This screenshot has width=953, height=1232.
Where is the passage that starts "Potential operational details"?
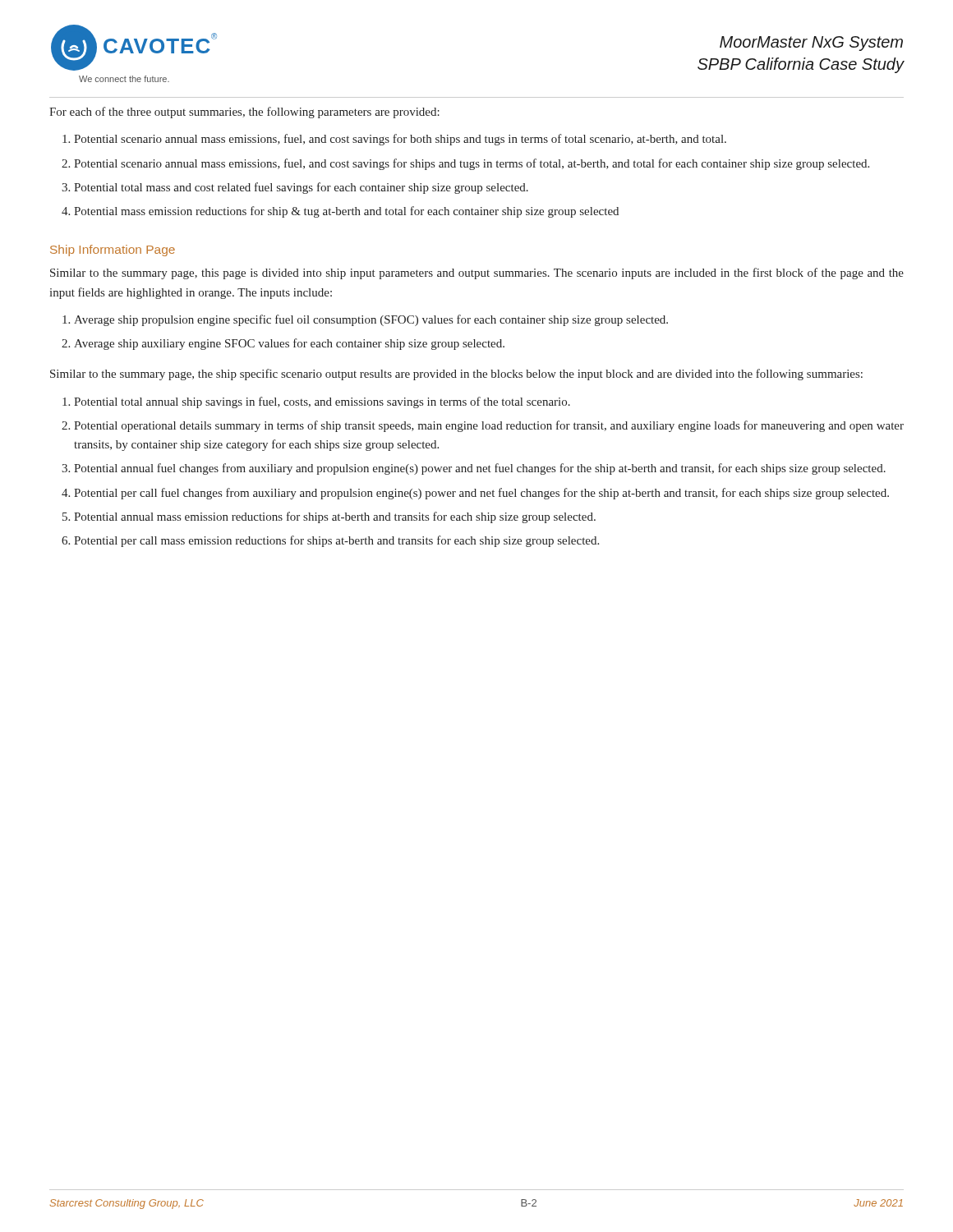489,435
